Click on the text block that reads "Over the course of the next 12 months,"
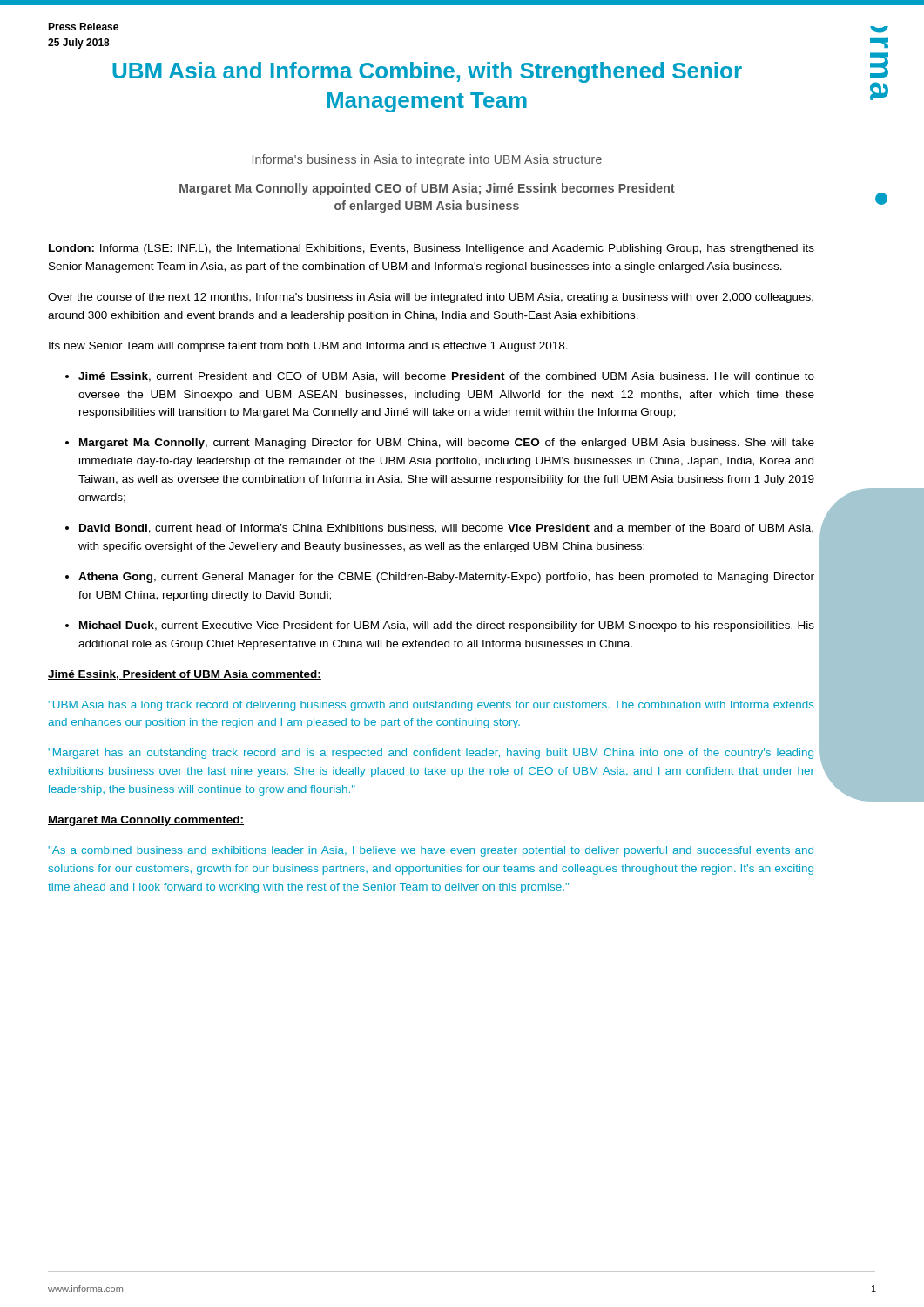 pos(431,307)
